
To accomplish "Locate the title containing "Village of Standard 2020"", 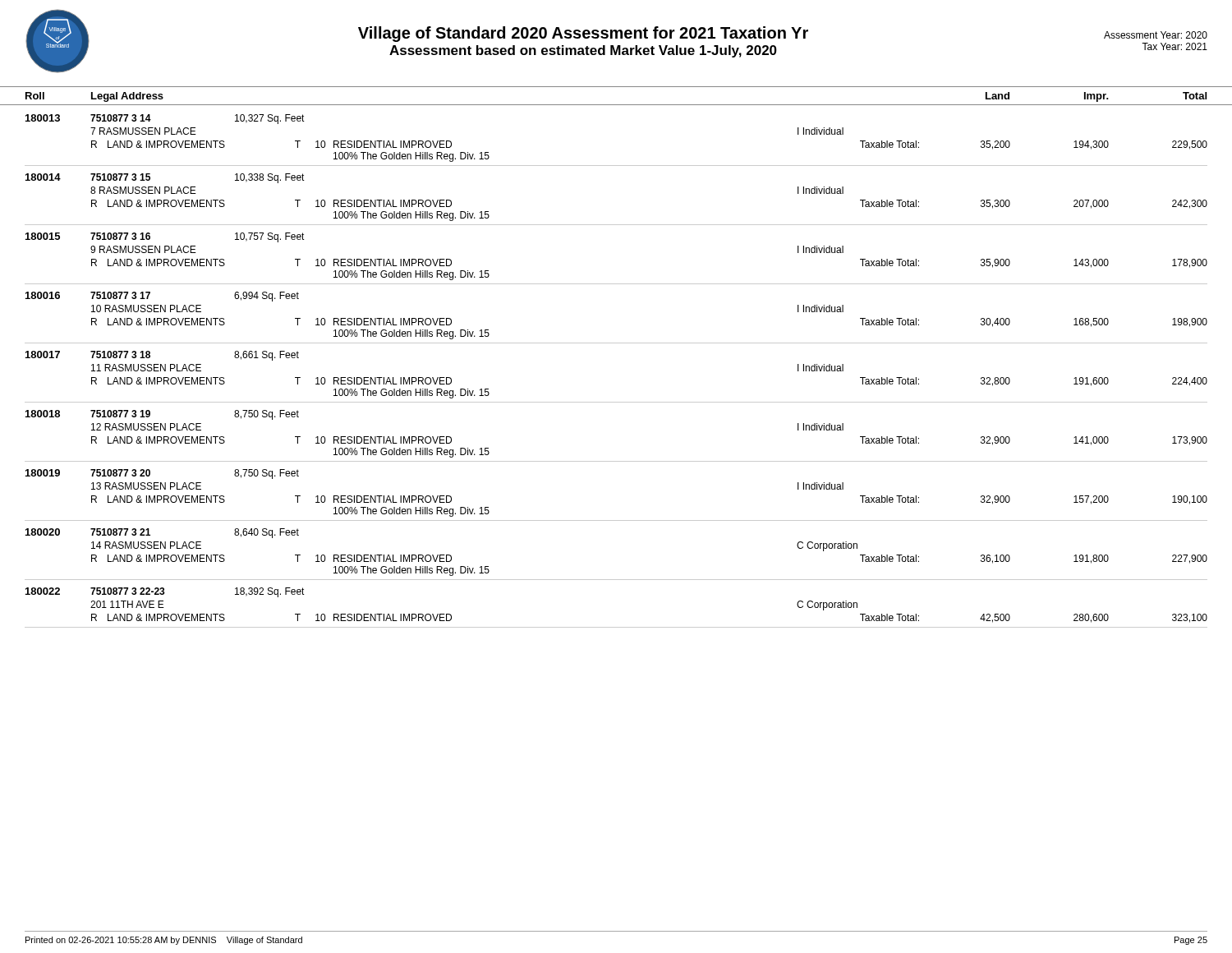I will 583,41.
